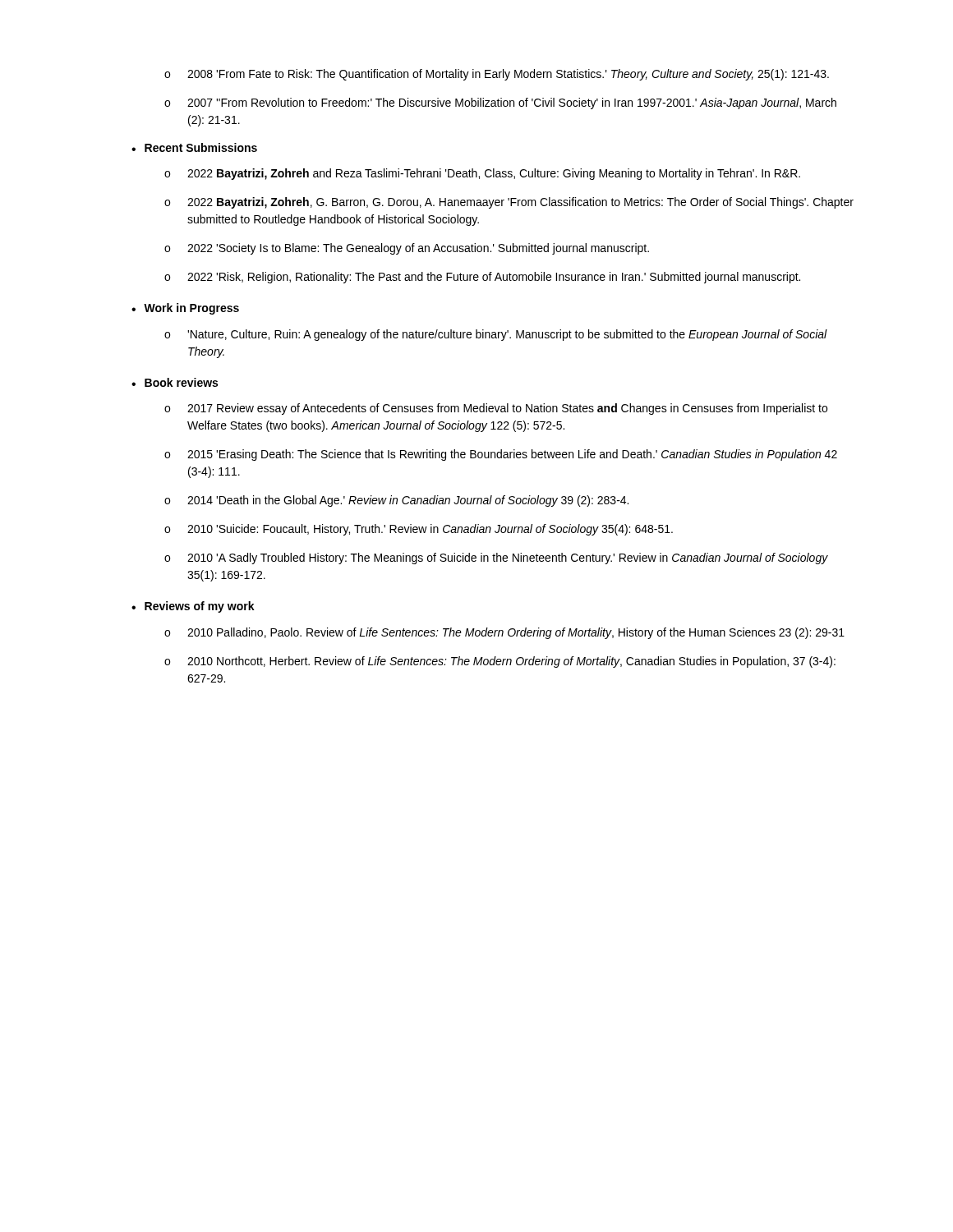Find the text block starting "o 2017 Review essay"

(x=509, y=417)
